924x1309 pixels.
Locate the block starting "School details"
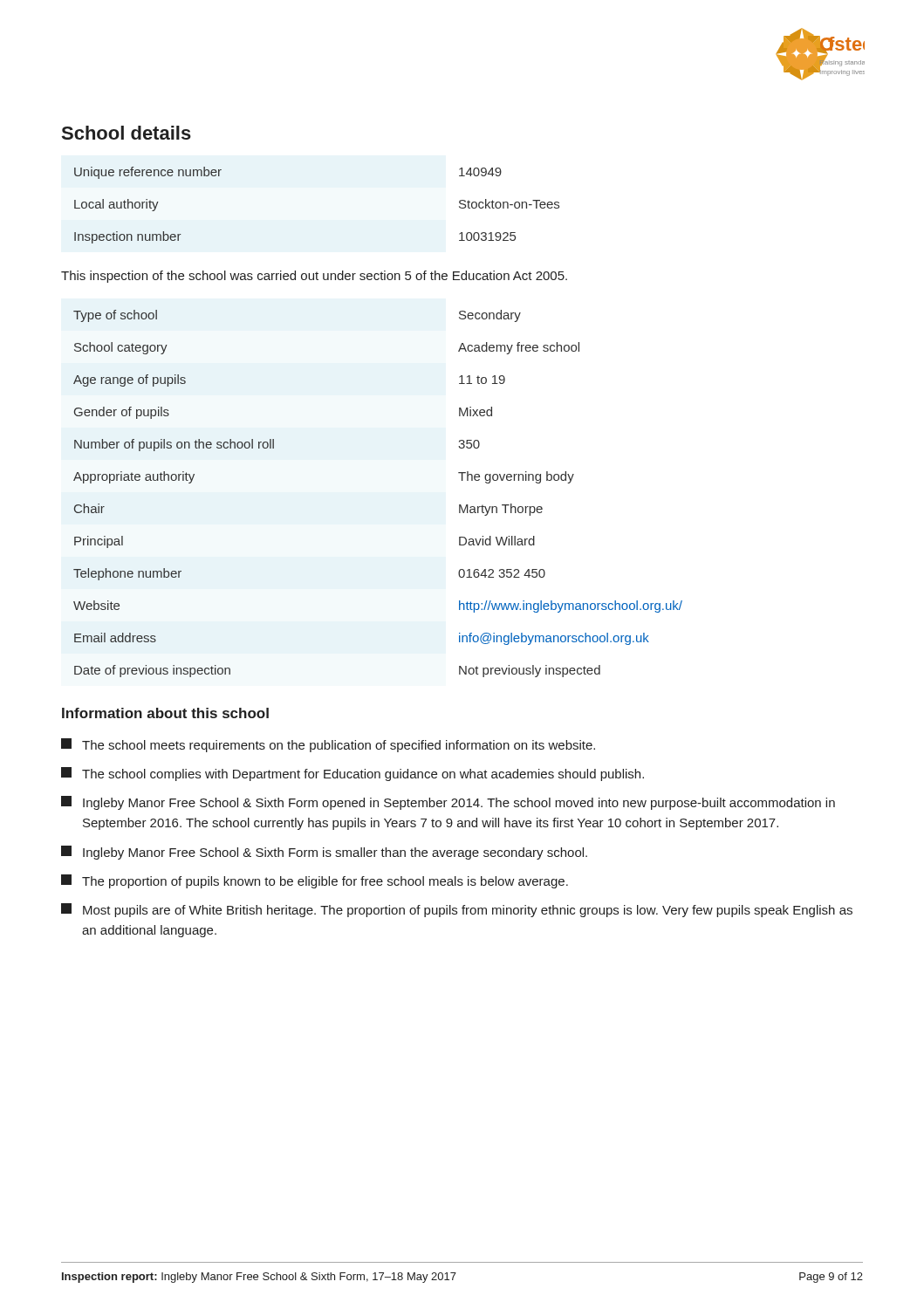(x=126, y=133)
